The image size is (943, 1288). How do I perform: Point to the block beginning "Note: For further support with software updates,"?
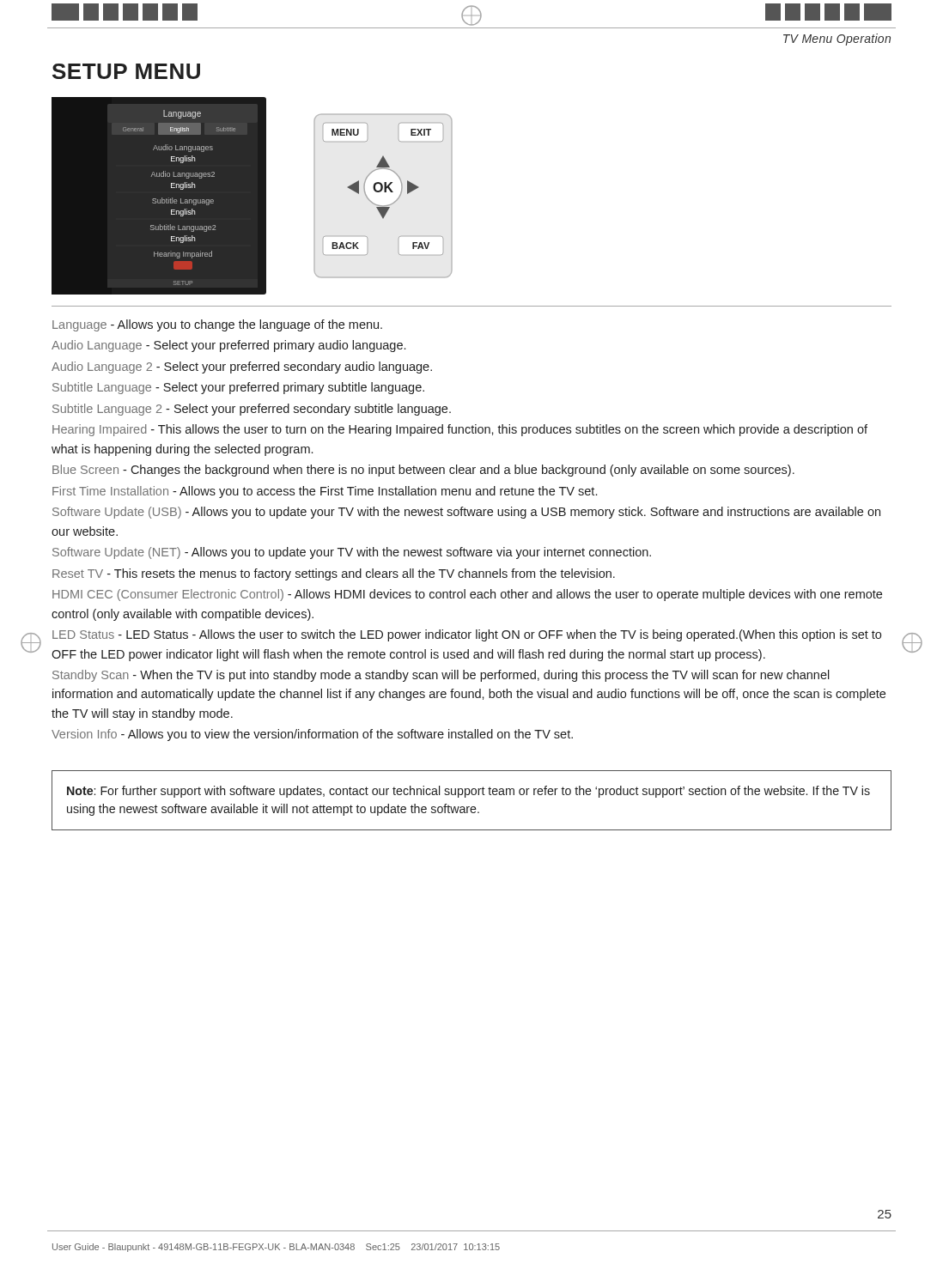point(468,800)
